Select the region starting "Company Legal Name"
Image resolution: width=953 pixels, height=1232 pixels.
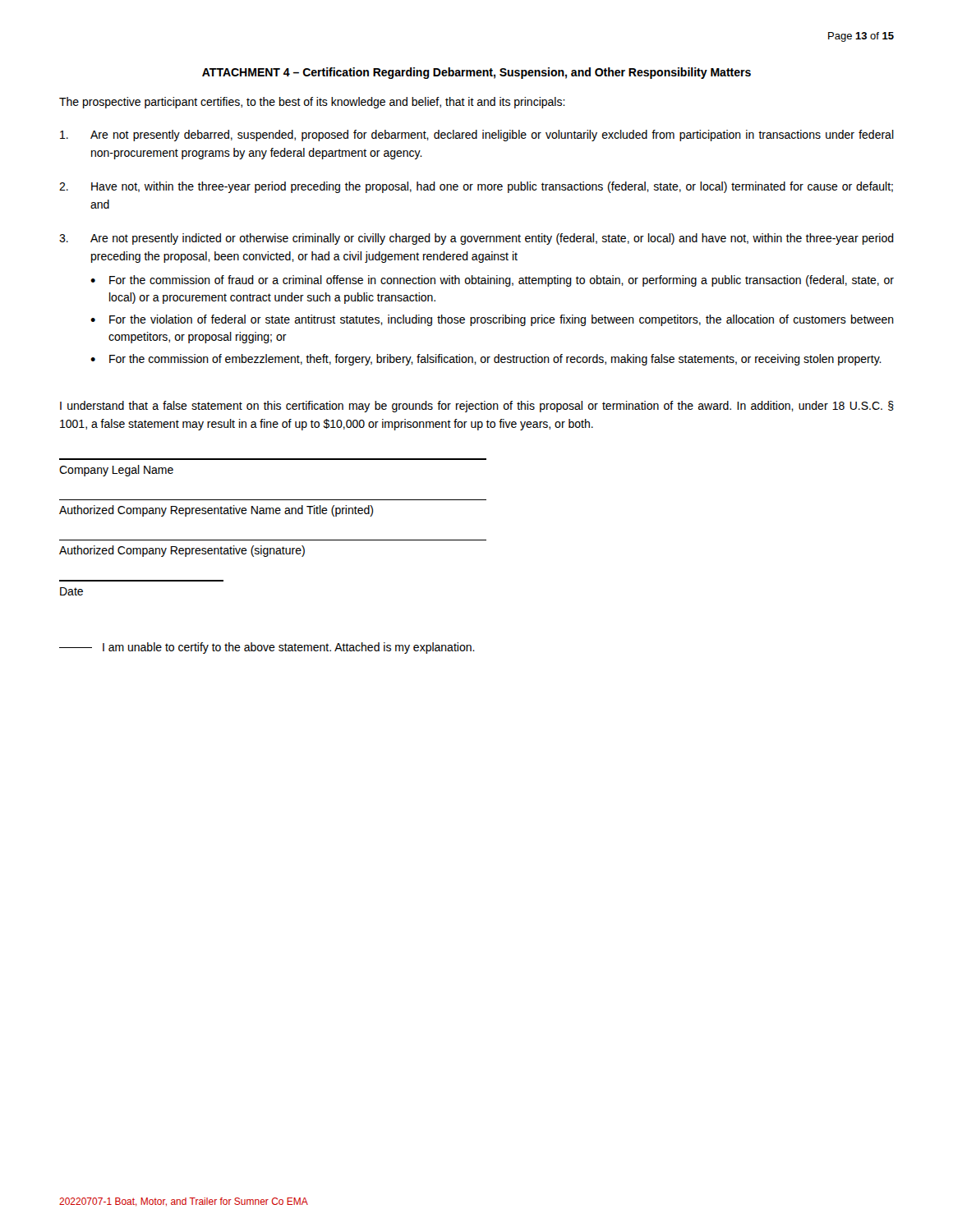coord(116,469)
